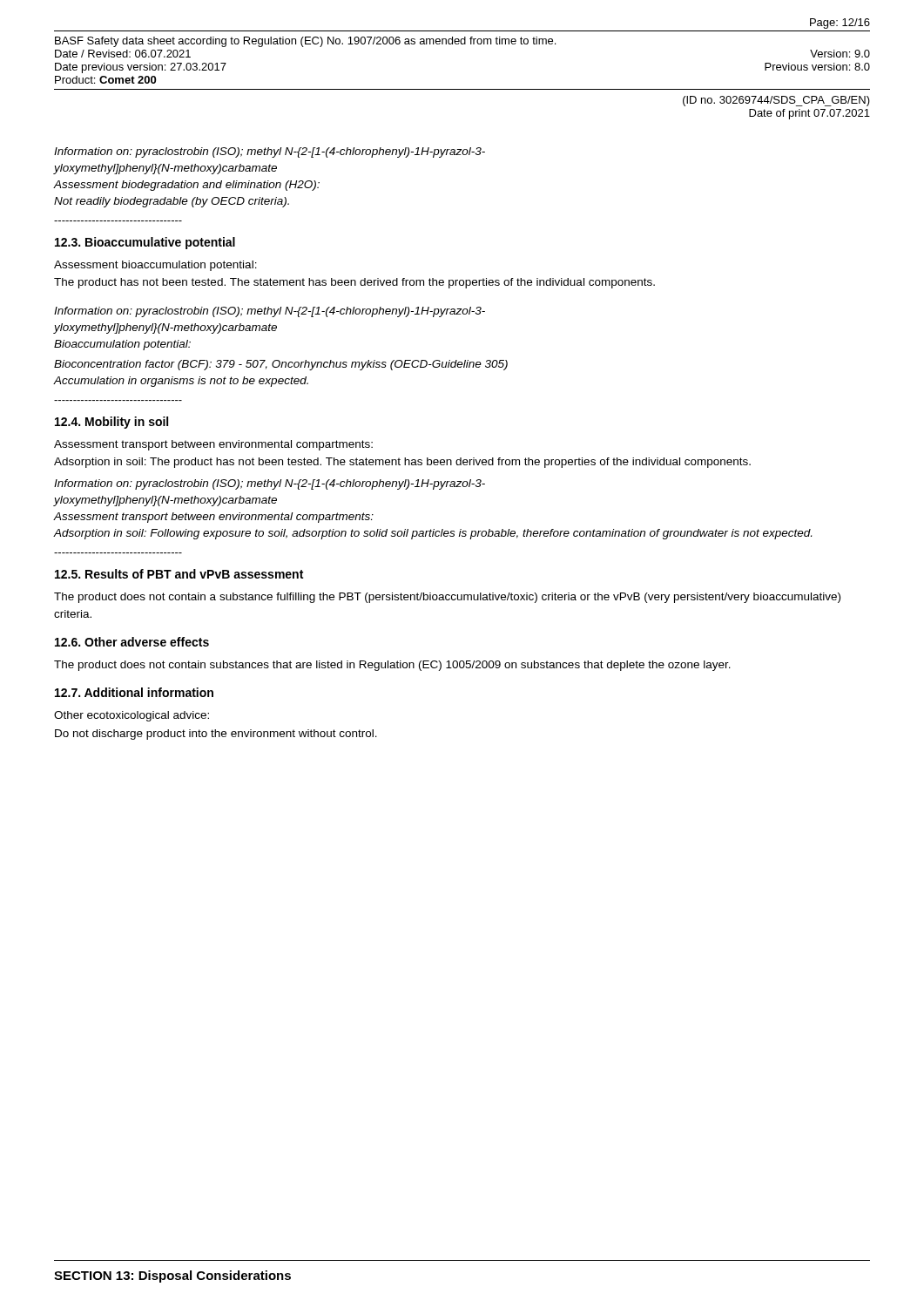This screenshot has height=1307, width=924.
Task: Find the region starting "Information on: pyraclostrobin (ISO); methyl N-{2-[1-(4-chlorophenyl)-1H-pyrazol-3-yloxymethyl]phenyl}(N-methoxy)carbamate Assessment transport"
Action: click(x=462, y=517)
